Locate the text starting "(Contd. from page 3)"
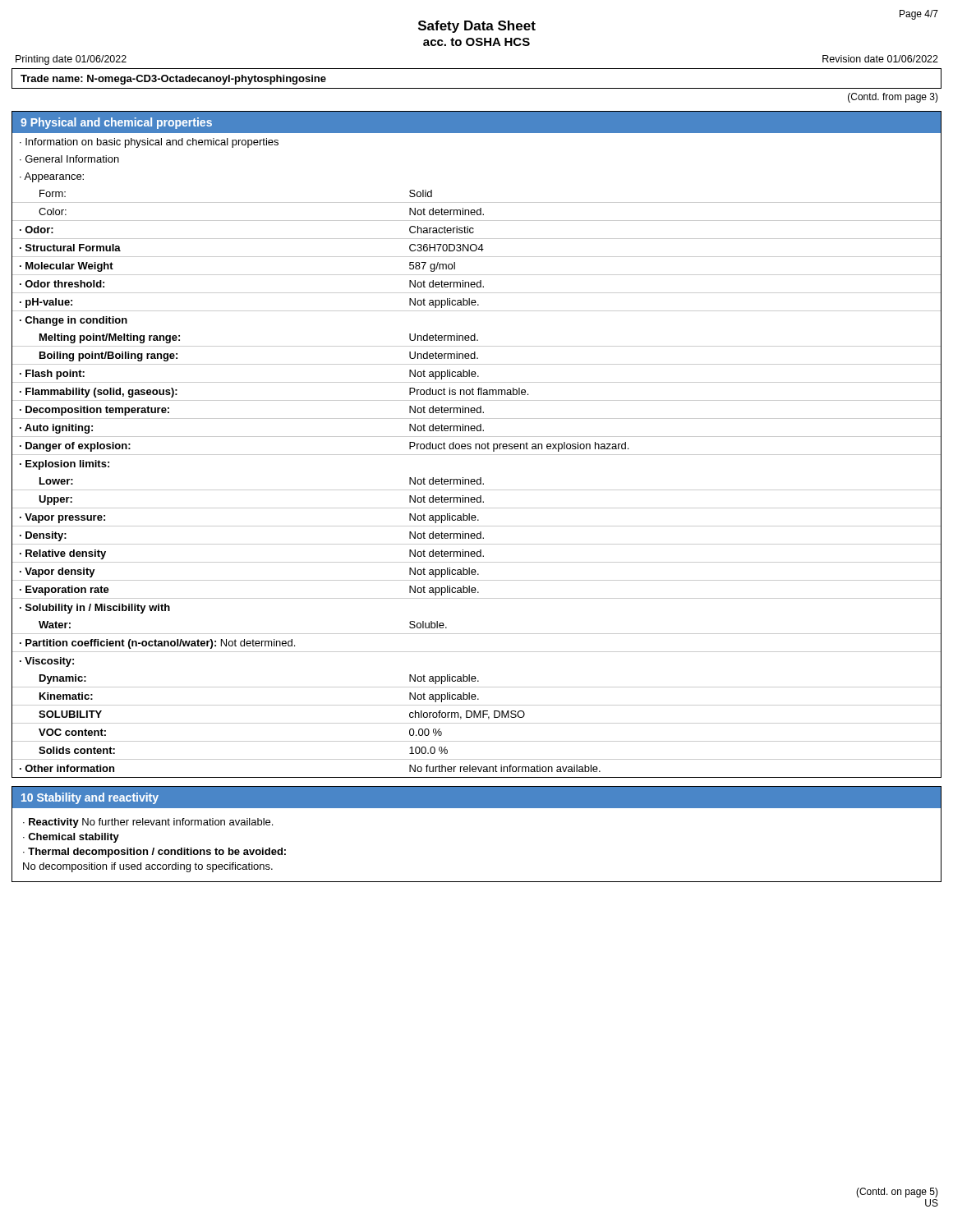 click(893, 97)
